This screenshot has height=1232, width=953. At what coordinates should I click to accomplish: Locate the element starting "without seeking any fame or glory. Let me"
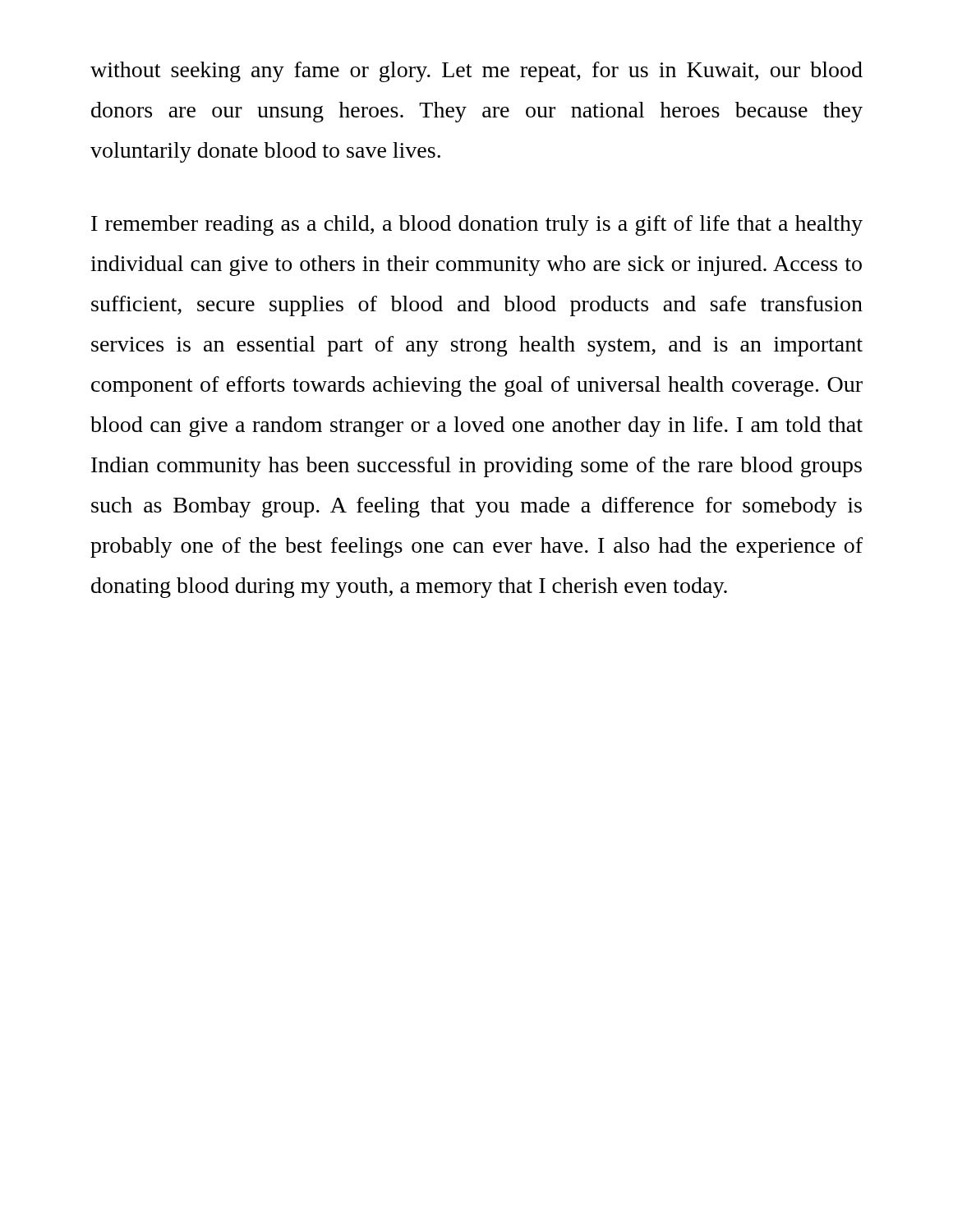pyautogui.click(x=476, y=110)
